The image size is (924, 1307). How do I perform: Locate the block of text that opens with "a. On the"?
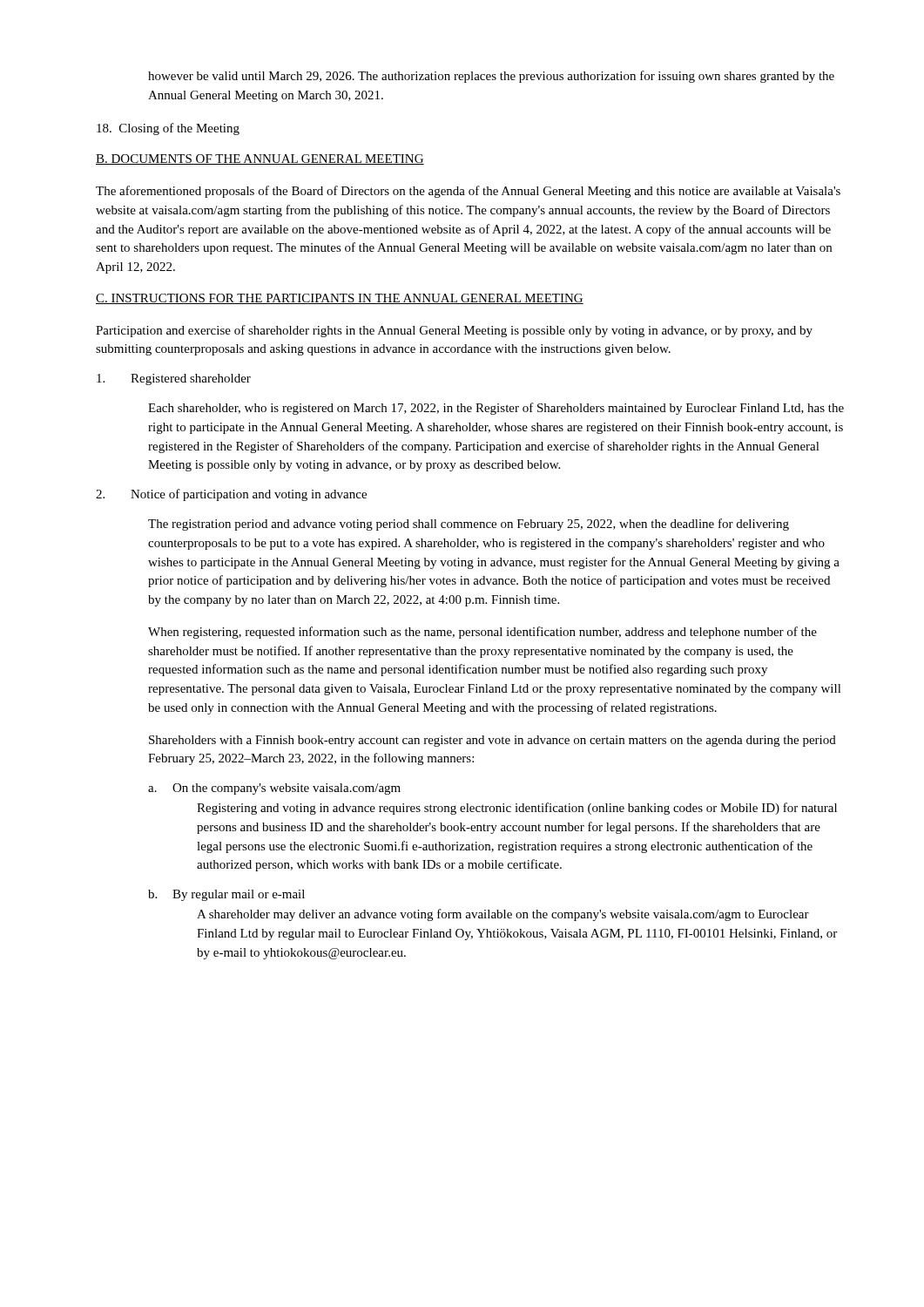click(x=497, y=828)
